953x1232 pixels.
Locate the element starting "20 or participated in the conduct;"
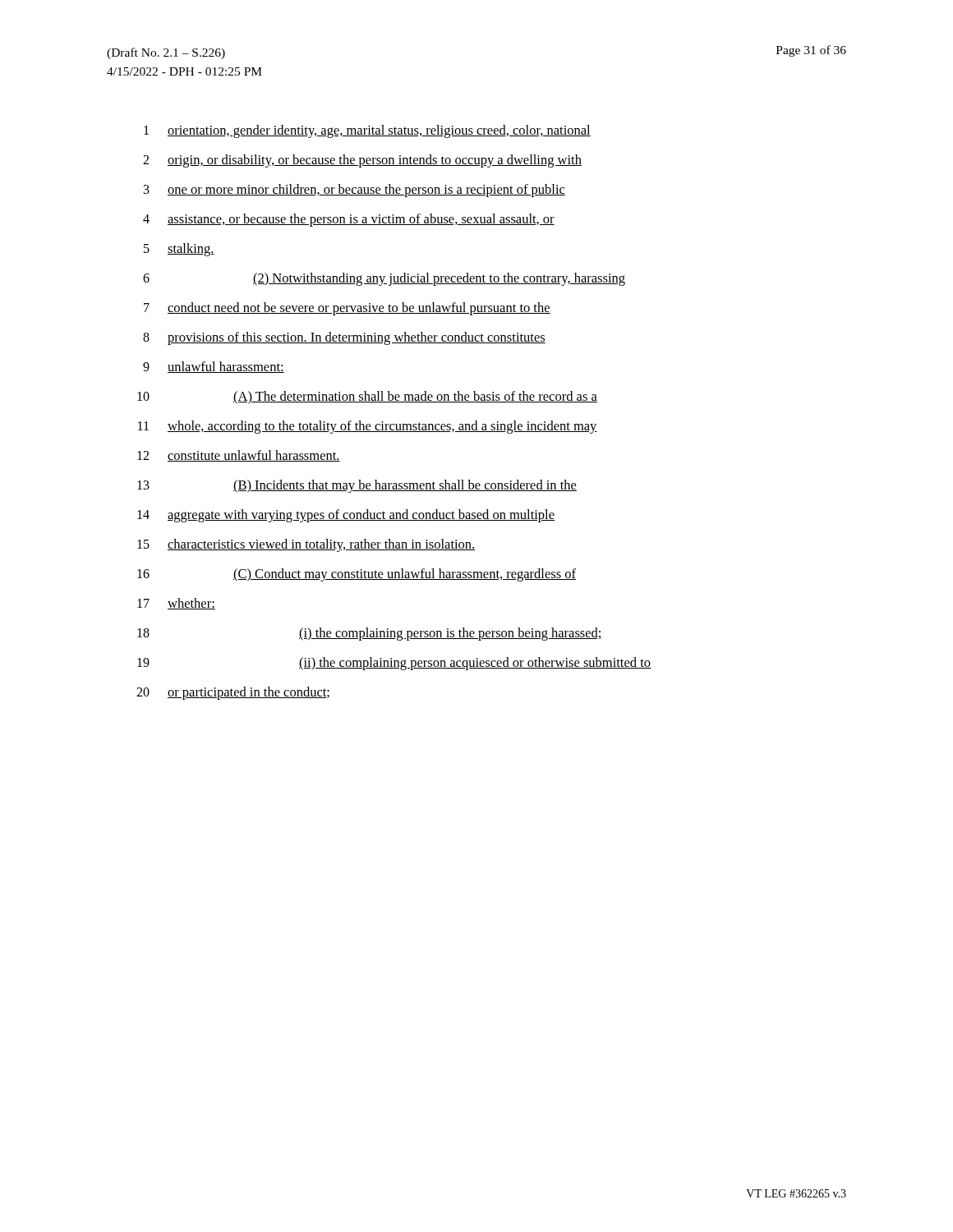pyautogui.click(x=233, y=693)
